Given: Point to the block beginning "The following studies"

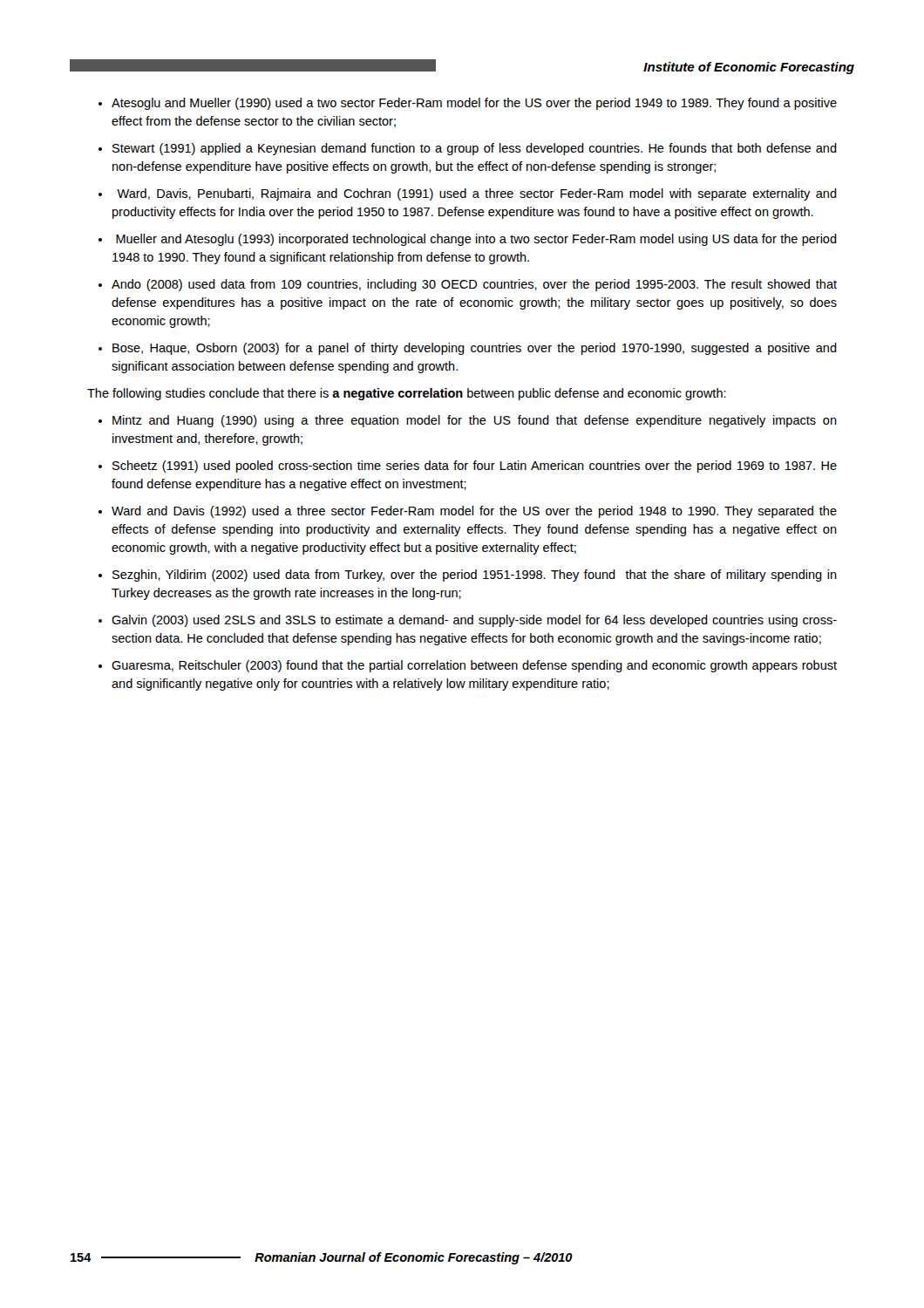Looking at the screenshot, I should (x=407, y=393).
